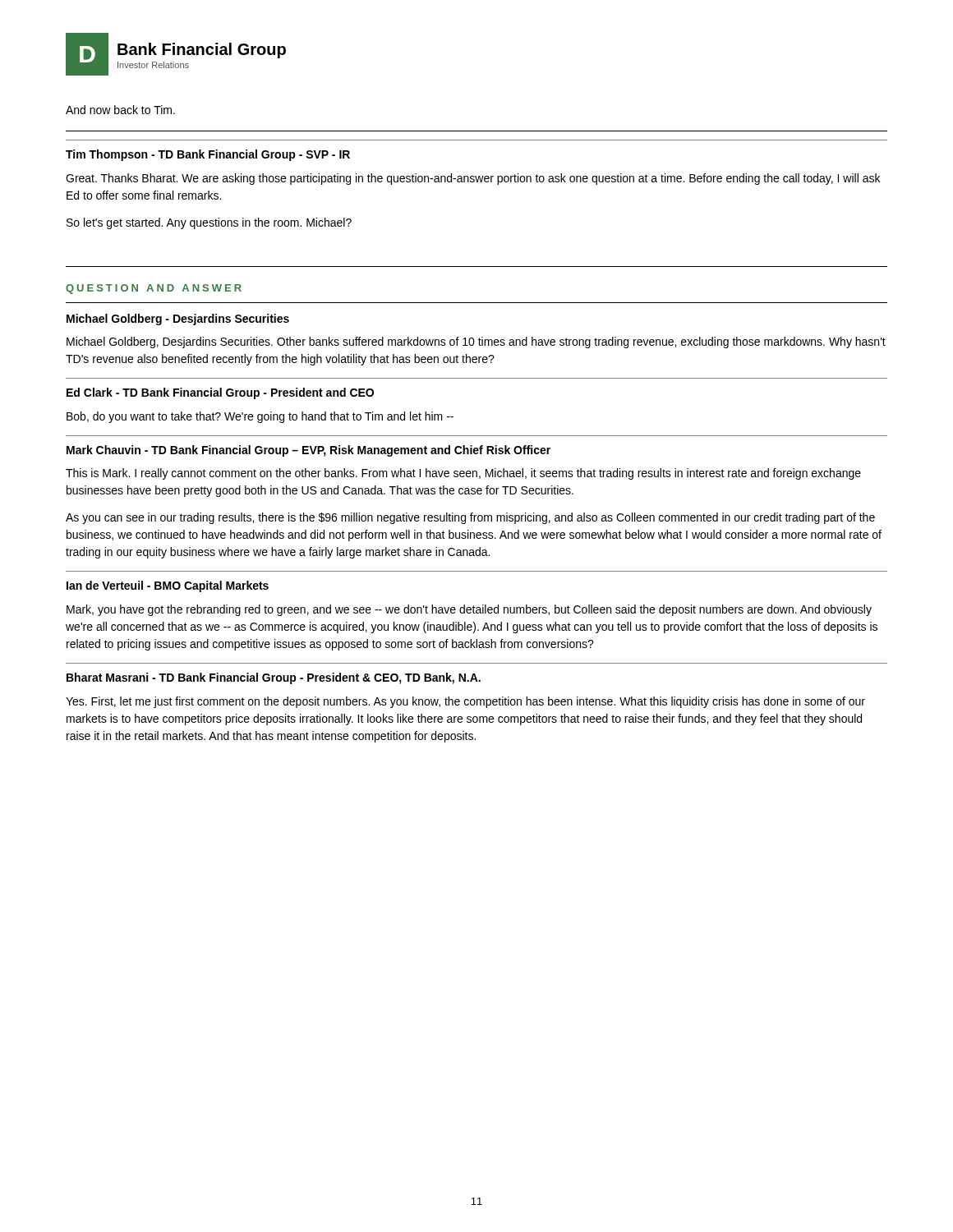Point to the block starting "Mark, you have got the rebranding red to"
953x1232 pixels.
click(472, 627)
